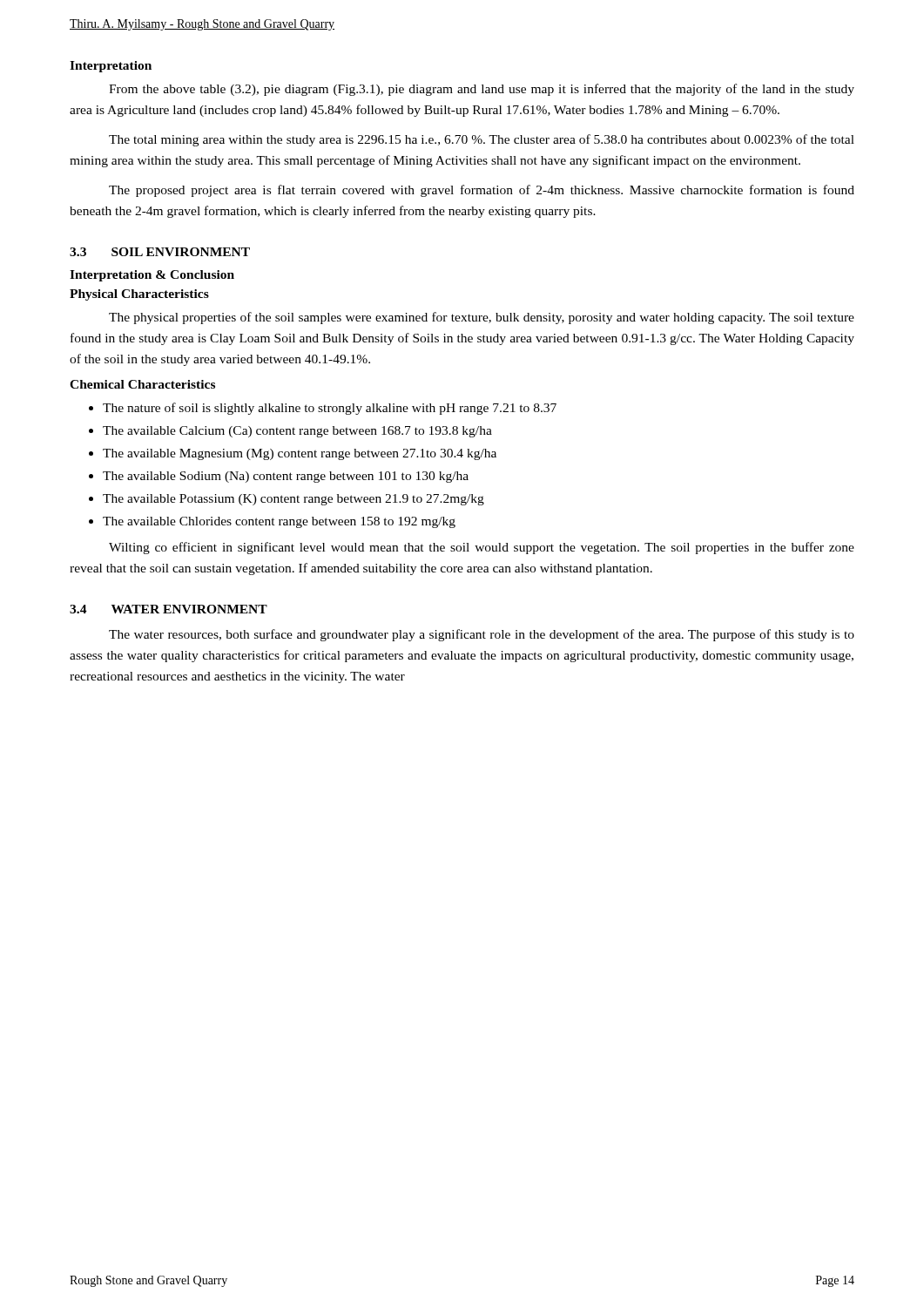Locate the text block containing "The water resources, both surface and groundwater"
The height and width of the screenshot is (1307, 924).
click(462, 655)
